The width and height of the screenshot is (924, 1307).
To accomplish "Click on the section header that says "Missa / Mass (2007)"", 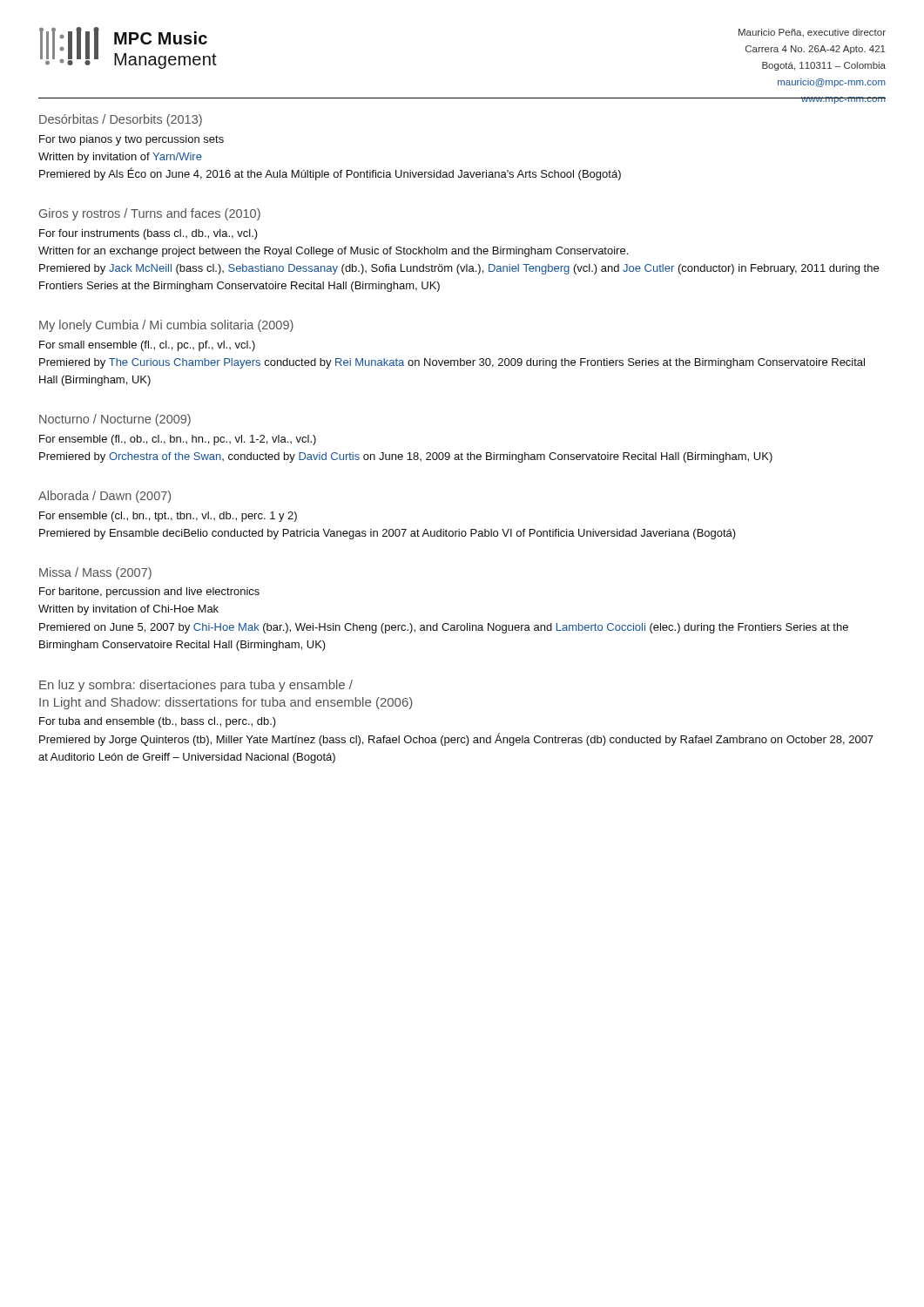I will pyautogui.click(x=95, y=572).
